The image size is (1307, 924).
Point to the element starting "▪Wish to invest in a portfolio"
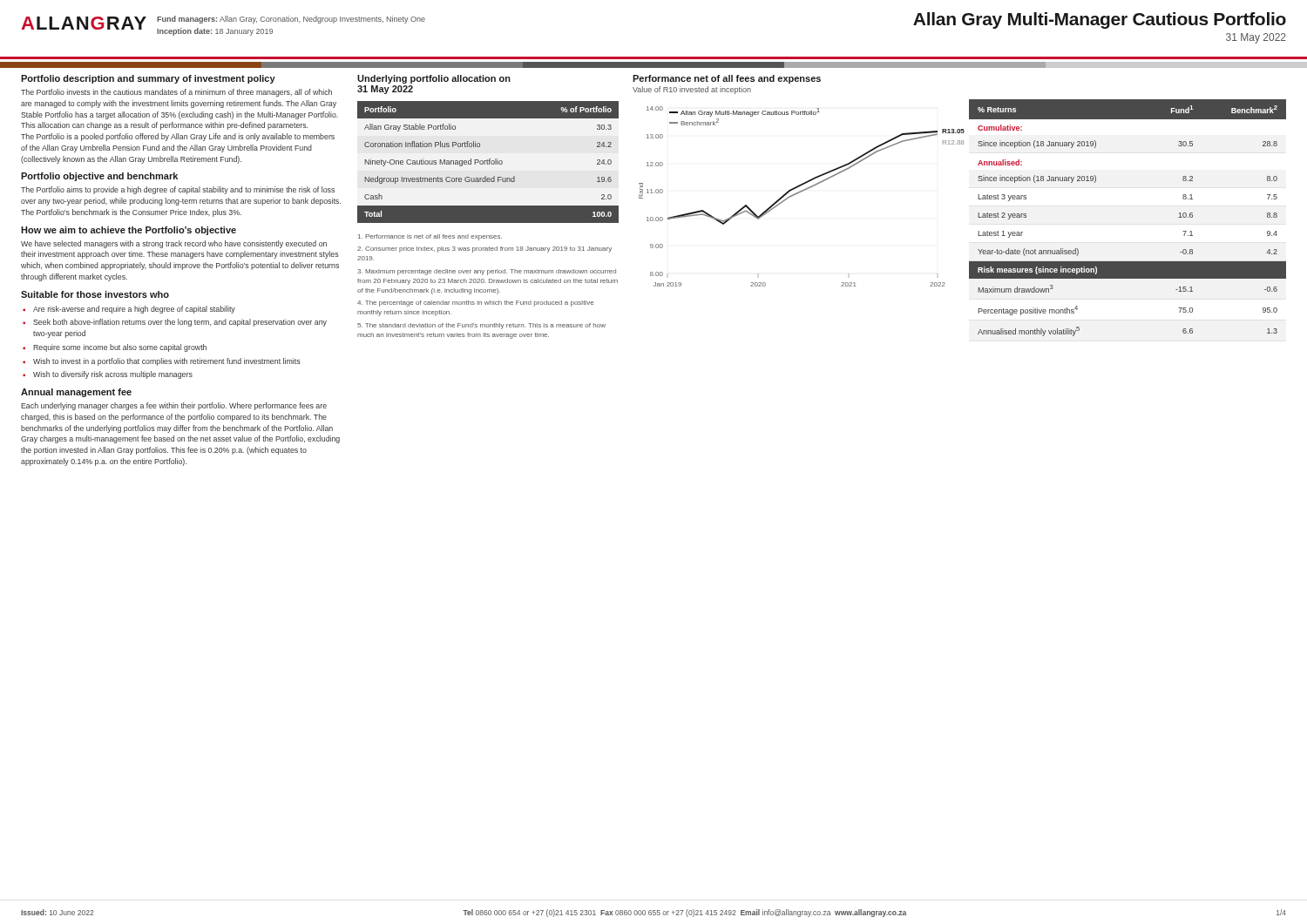[x=161, y=361]
